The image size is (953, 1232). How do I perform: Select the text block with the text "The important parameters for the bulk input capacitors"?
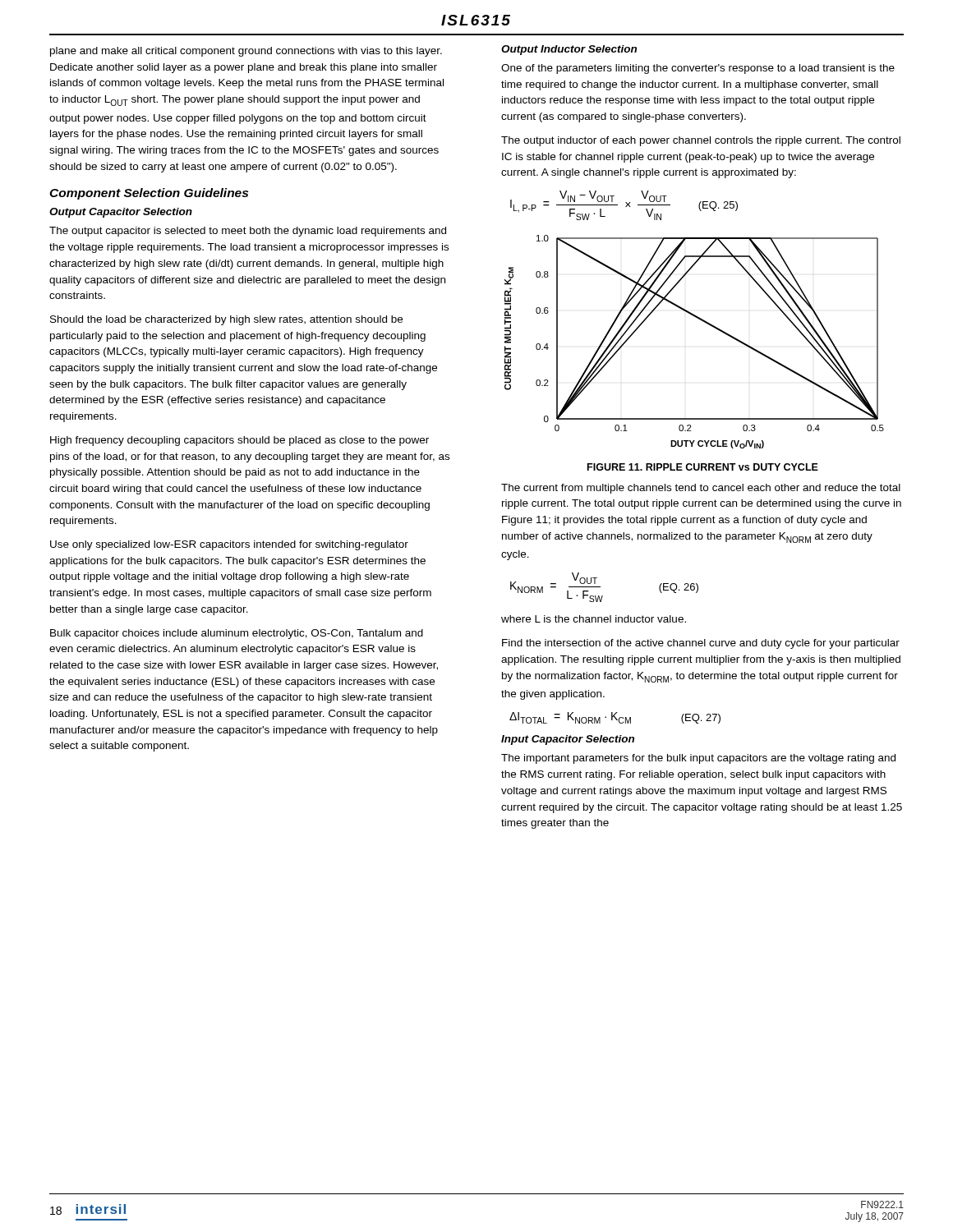click(702, 790)
